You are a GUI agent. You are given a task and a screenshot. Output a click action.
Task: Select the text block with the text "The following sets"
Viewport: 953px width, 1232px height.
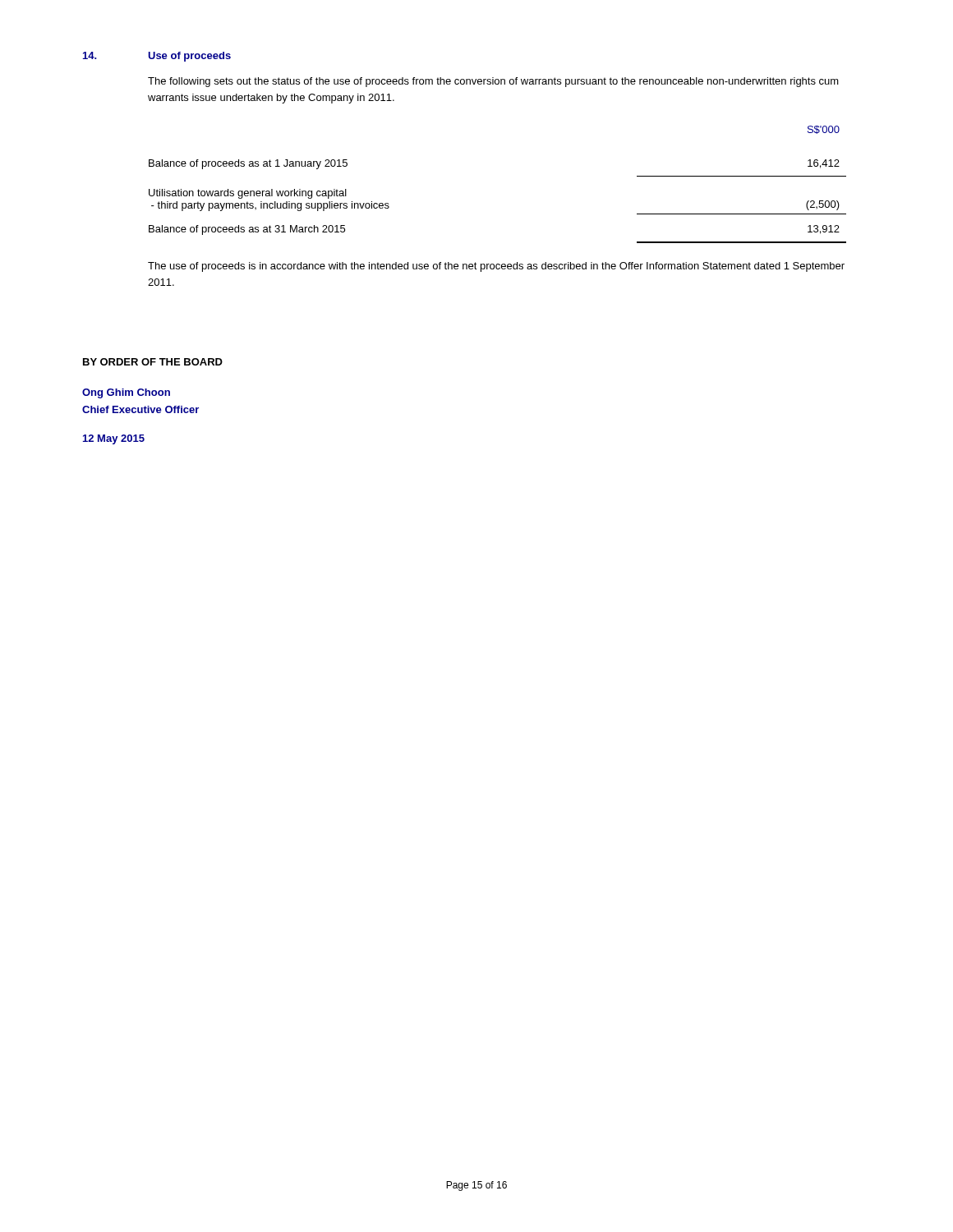(x=493, y=89)
